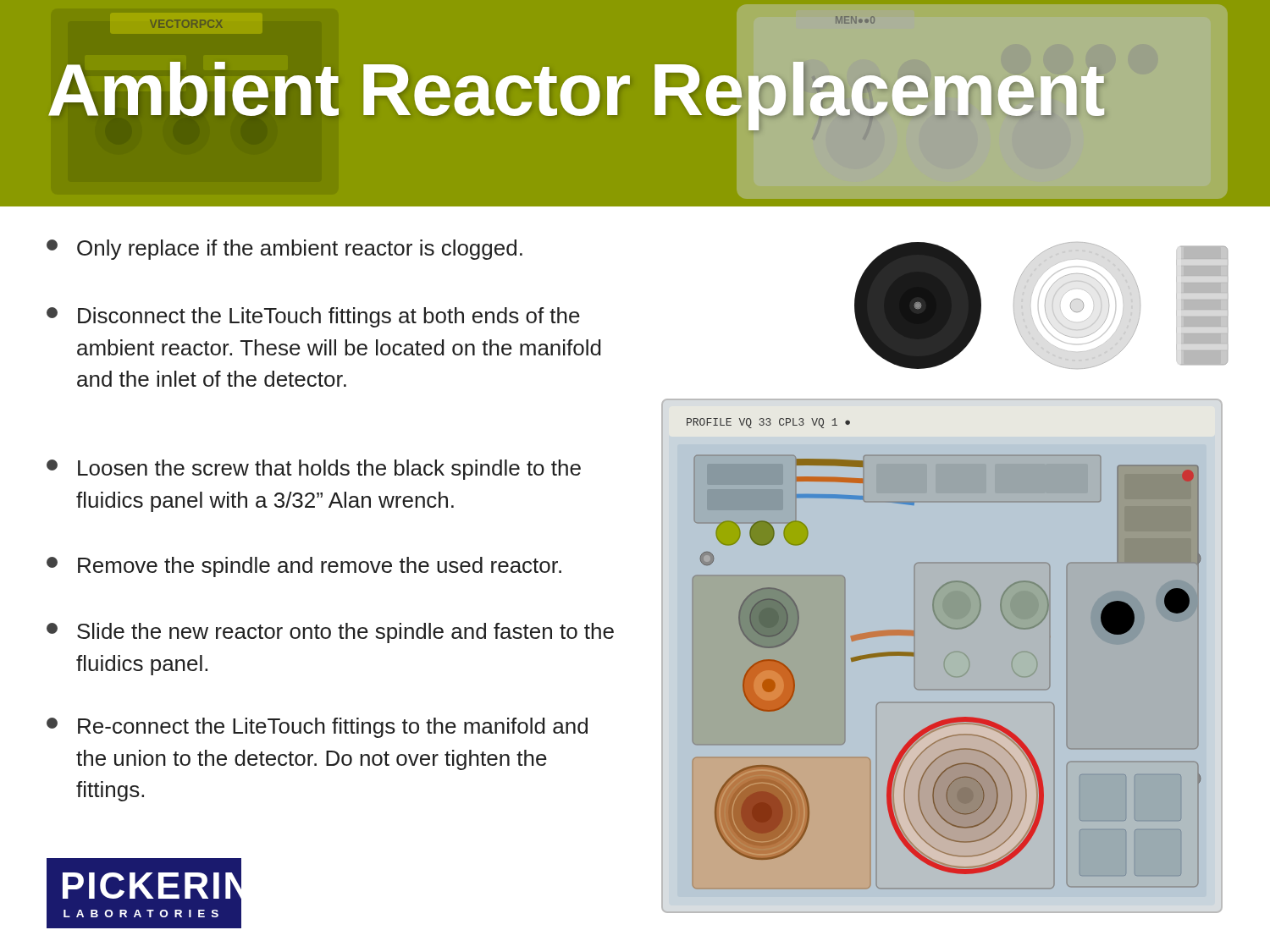Navigate to the passage starting "Remove the spindle"
The width and height of the screenshot is (1270, 952).
click(x=305, y=566)
